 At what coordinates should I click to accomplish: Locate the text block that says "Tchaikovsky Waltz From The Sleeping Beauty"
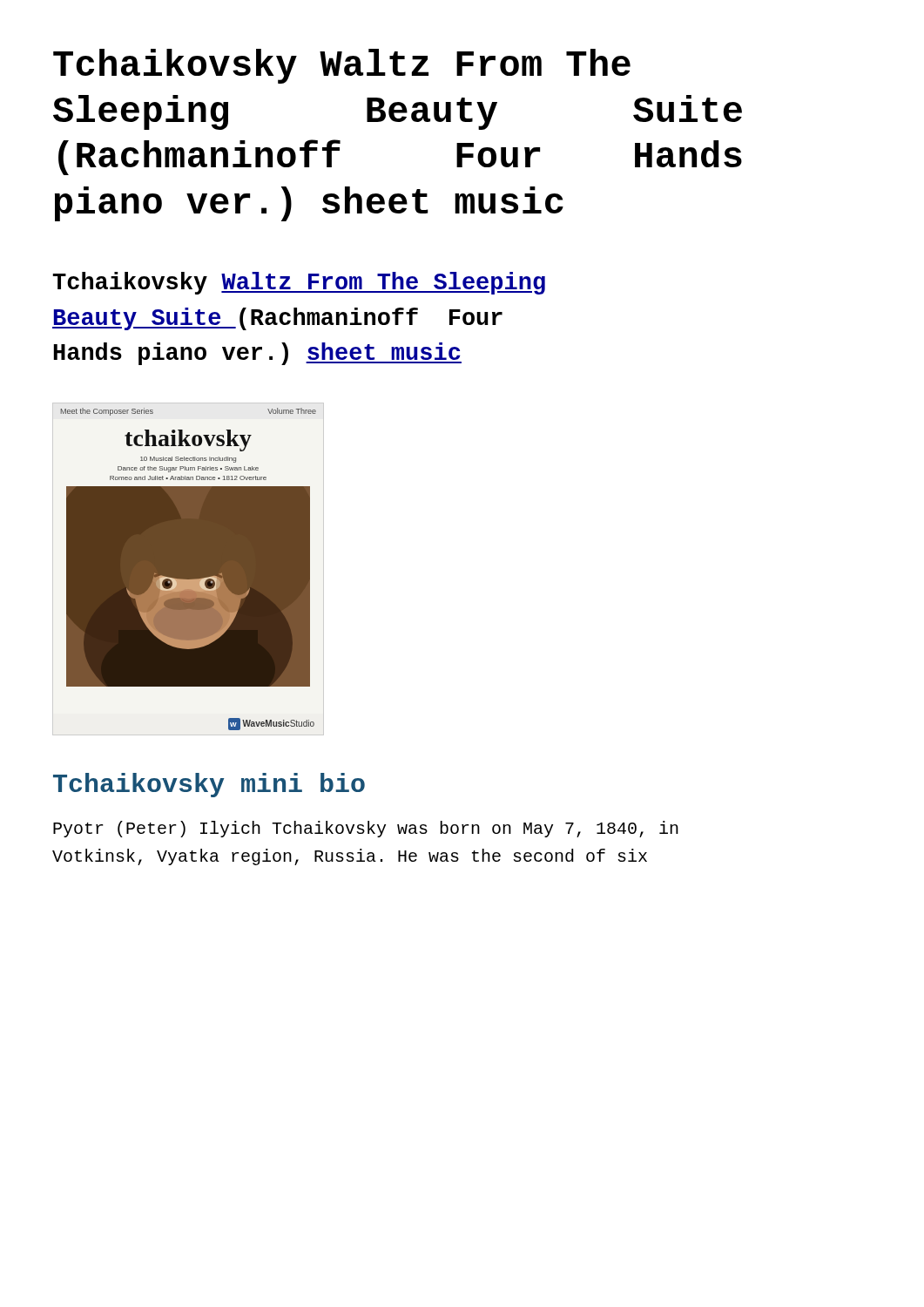(x=299, y=319)
